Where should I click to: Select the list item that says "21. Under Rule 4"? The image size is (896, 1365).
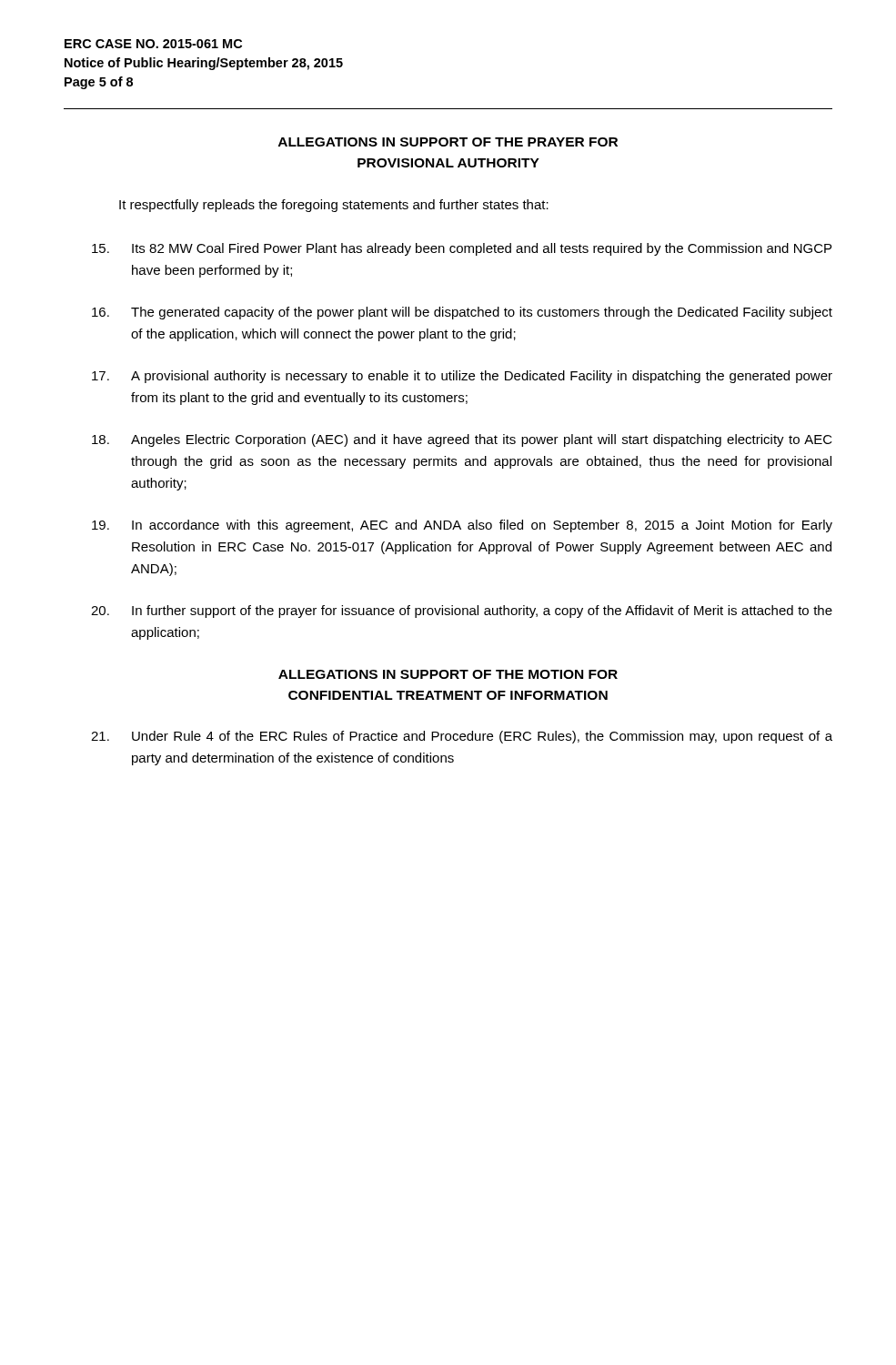462,747
